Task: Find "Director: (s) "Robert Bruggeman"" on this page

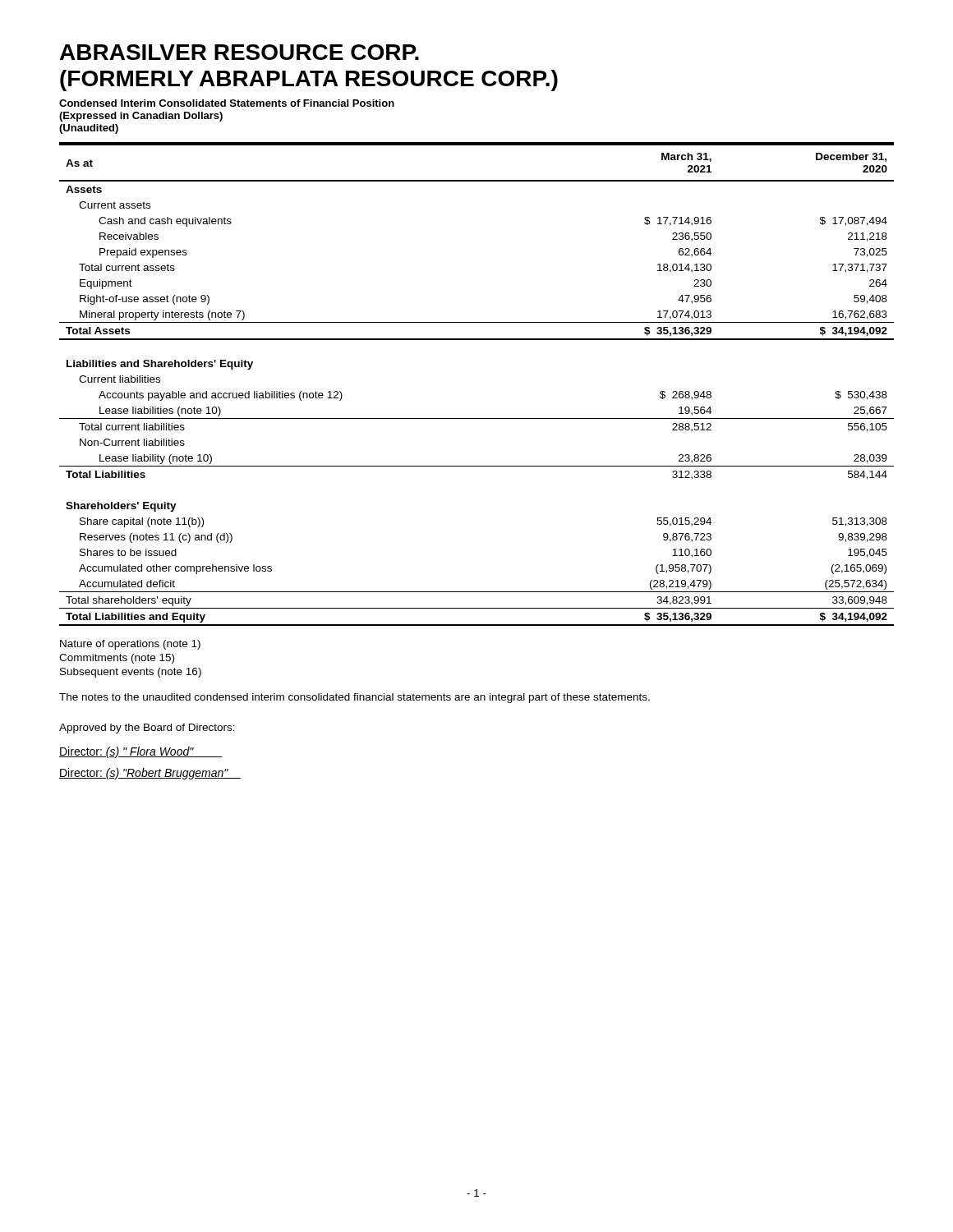Action: [x=150, y=773]
